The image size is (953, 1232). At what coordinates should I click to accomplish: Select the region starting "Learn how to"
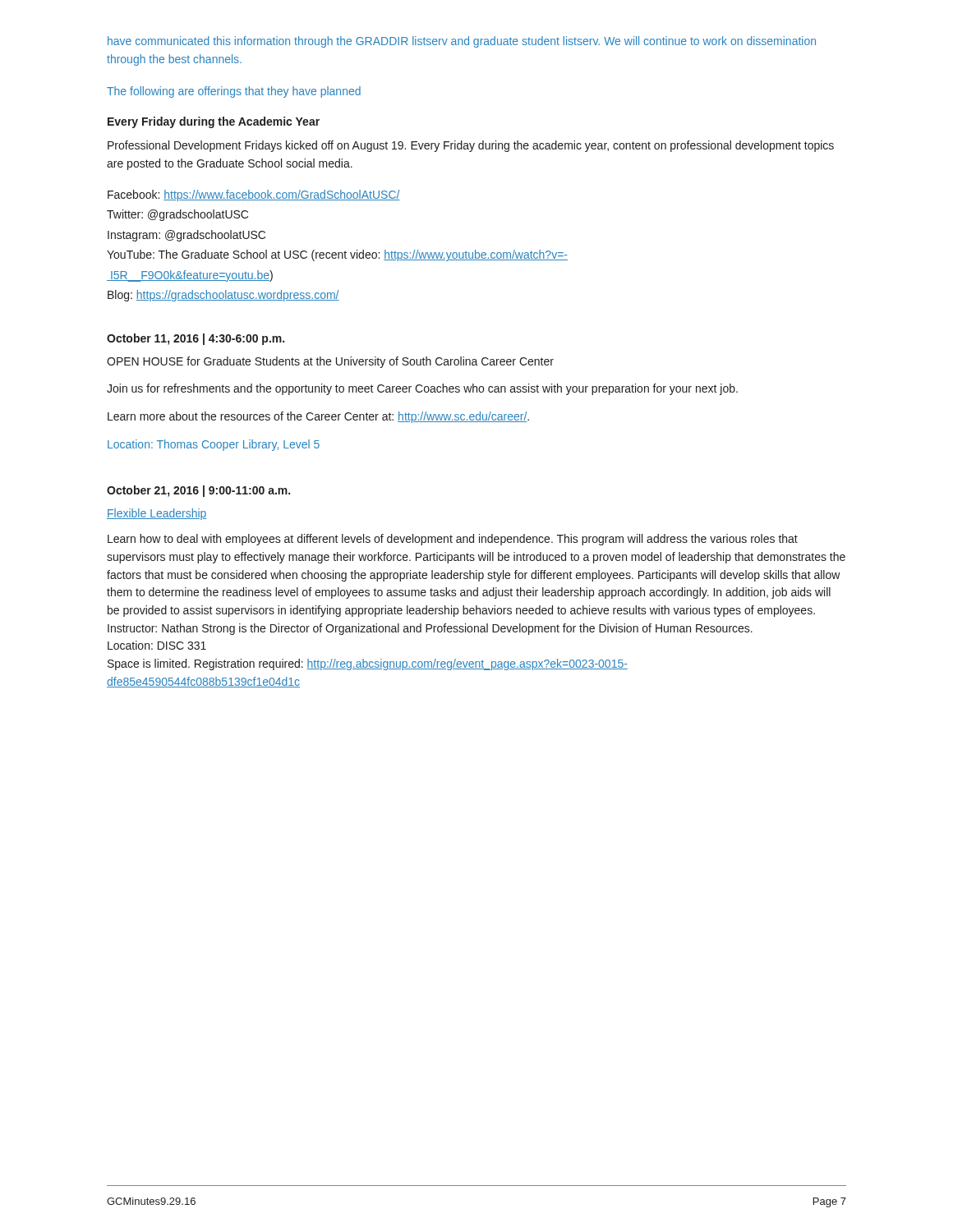[476, 610]
